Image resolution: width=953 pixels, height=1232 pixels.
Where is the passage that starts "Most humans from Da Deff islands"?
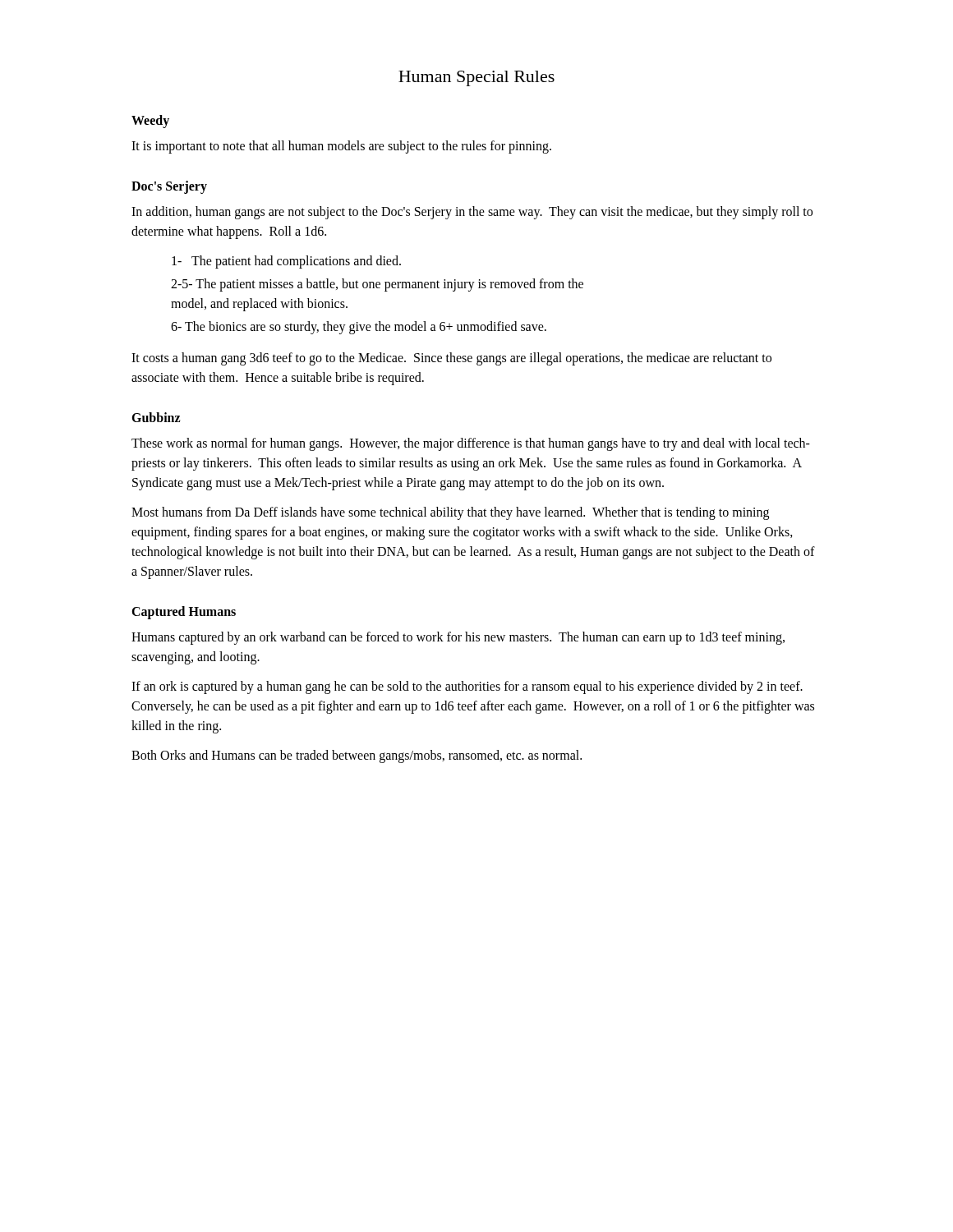[x=473, y=542]
